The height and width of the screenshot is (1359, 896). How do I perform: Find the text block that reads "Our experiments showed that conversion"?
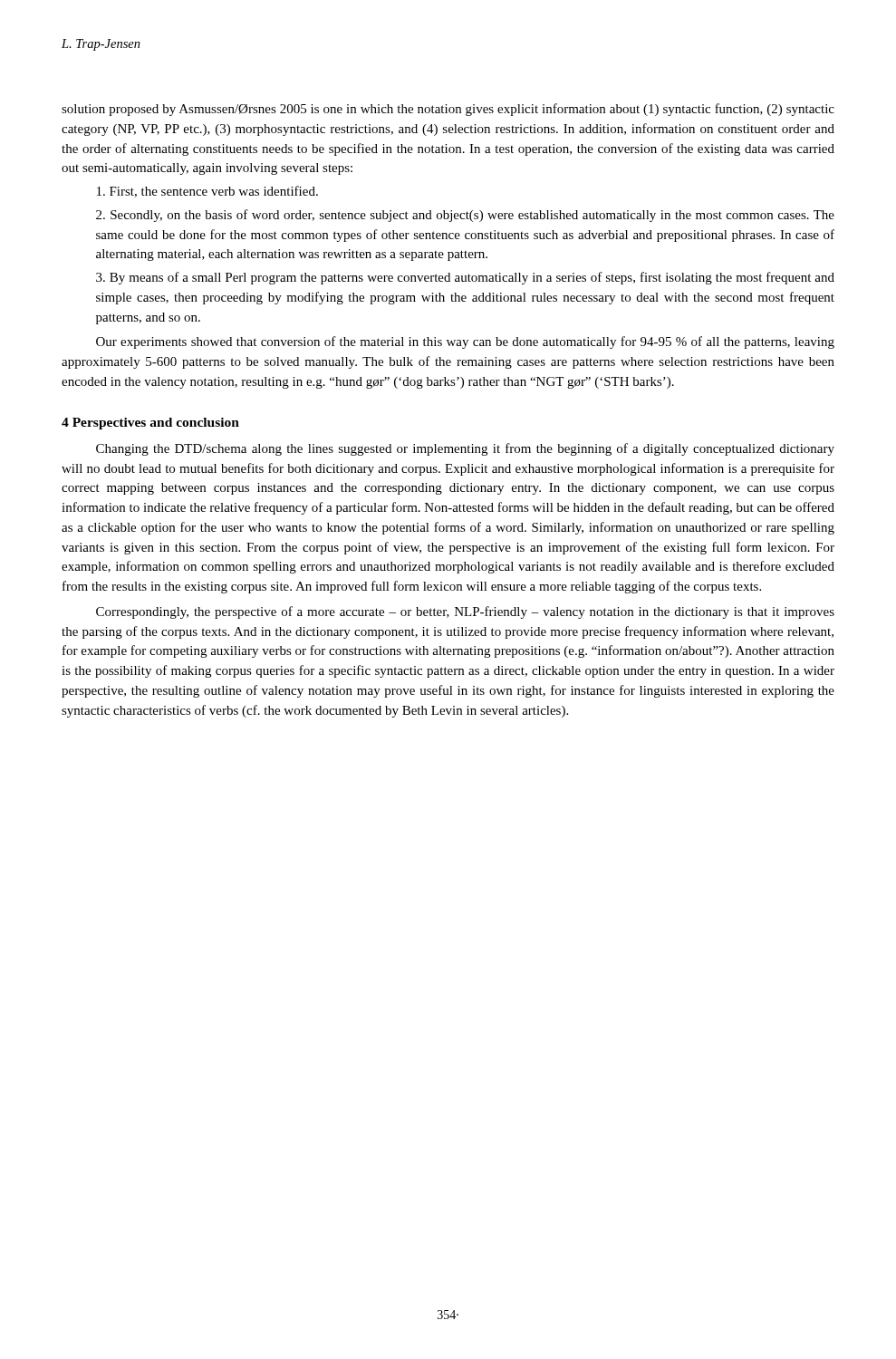point(448,361)
